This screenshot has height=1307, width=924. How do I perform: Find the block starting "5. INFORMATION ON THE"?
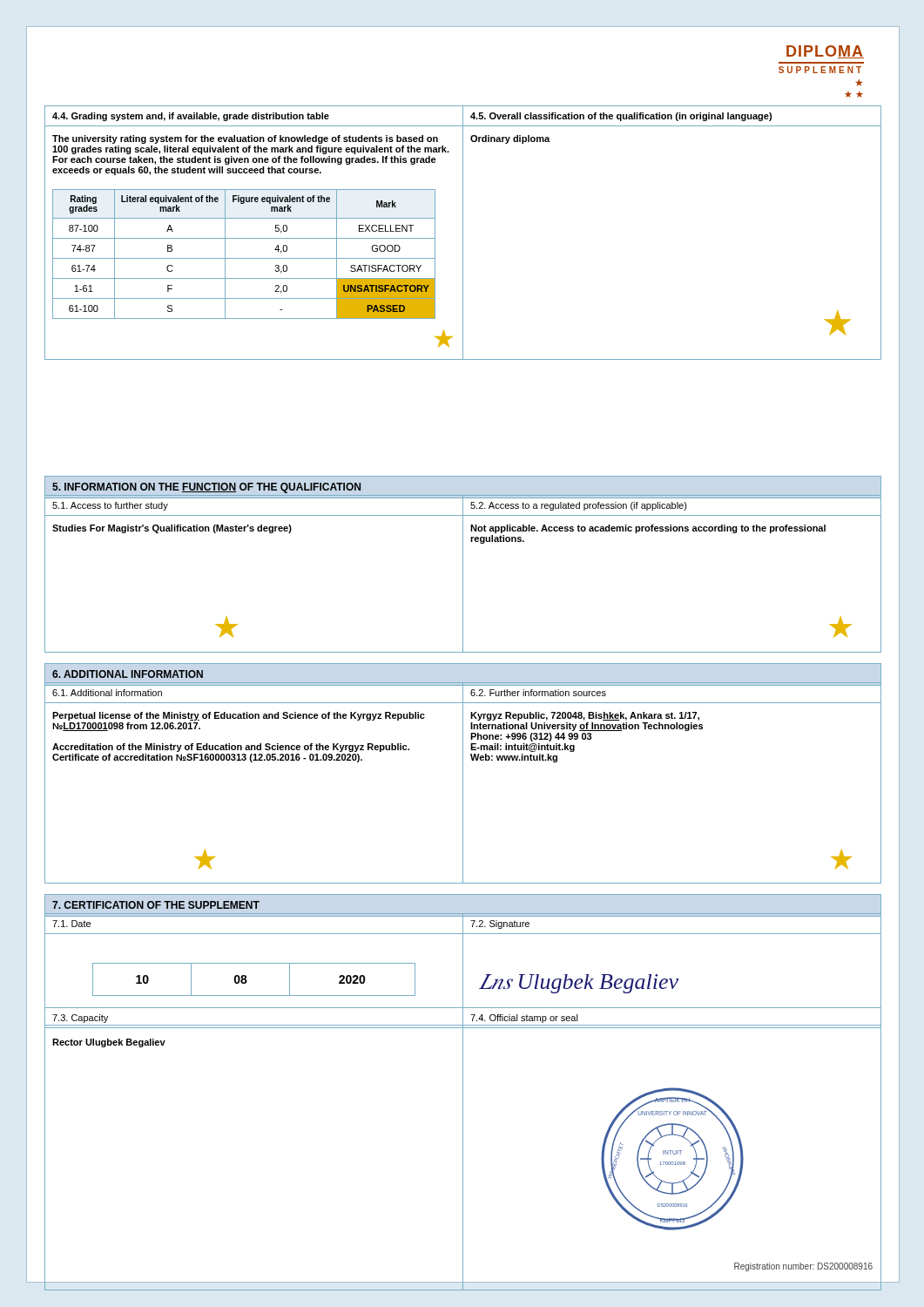pyautogui.click(x=207, y=487)
